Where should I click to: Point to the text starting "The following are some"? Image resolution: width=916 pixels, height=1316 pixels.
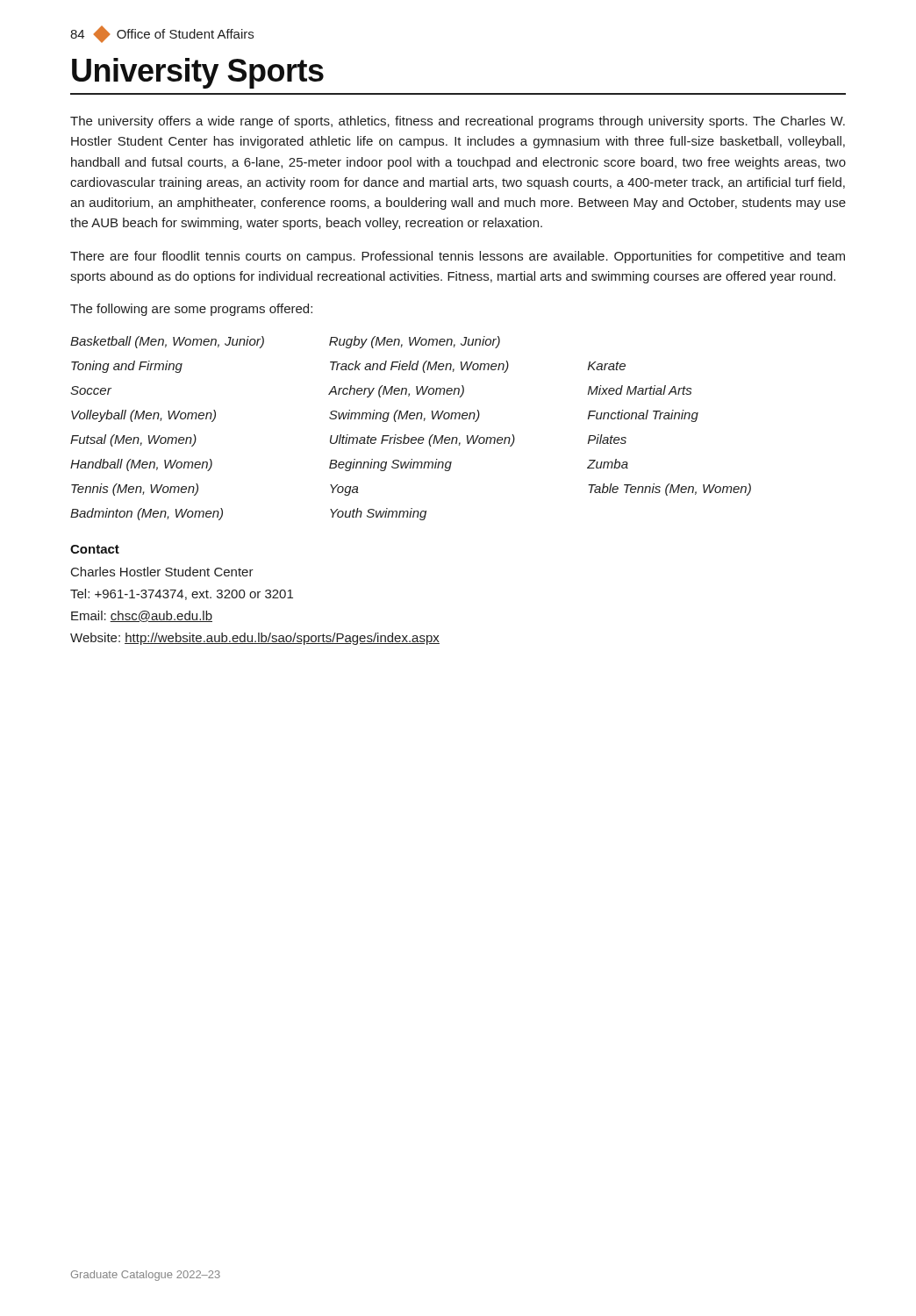tap(192, 308)
